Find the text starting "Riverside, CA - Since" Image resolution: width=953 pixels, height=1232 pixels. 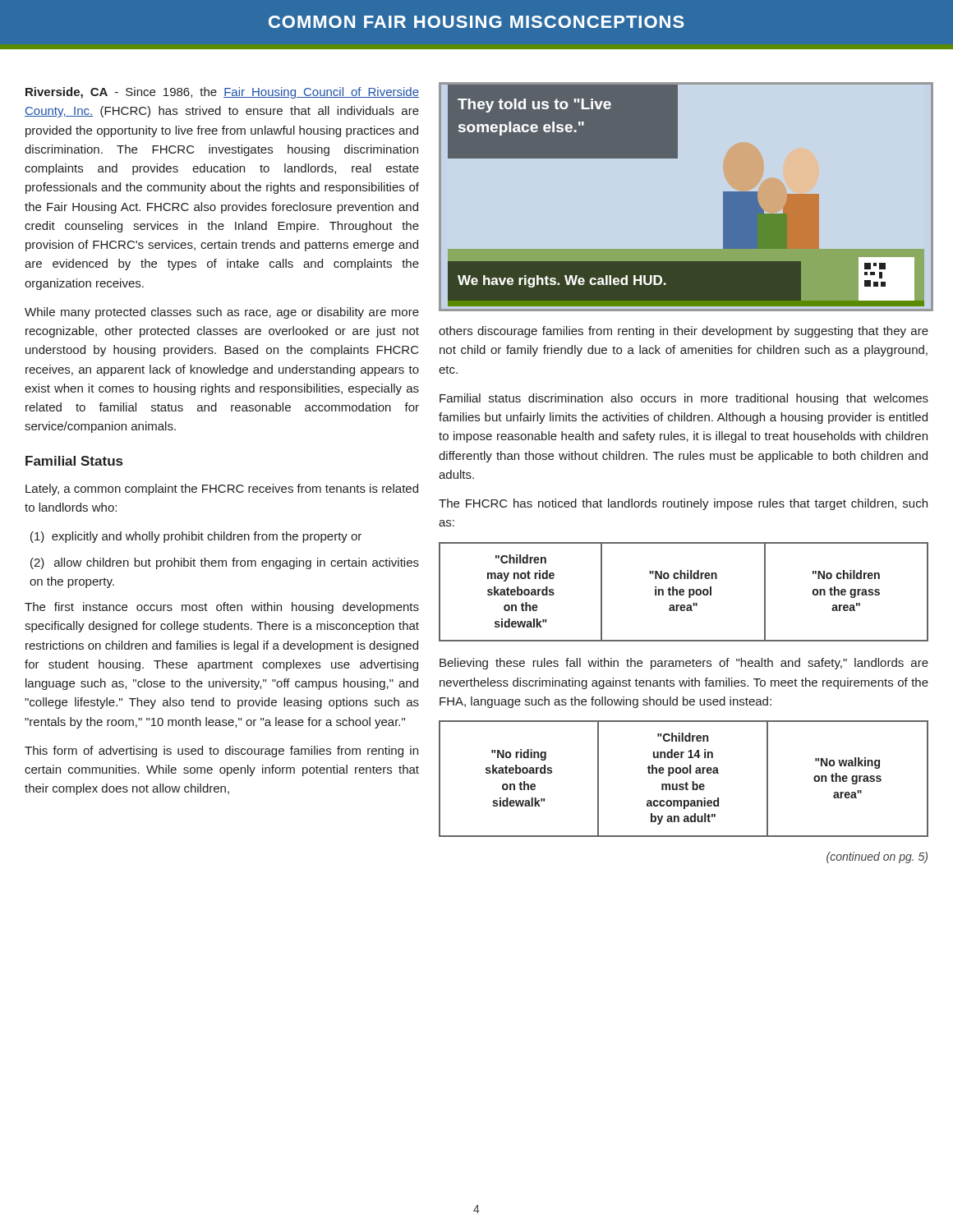click(222, 187)
